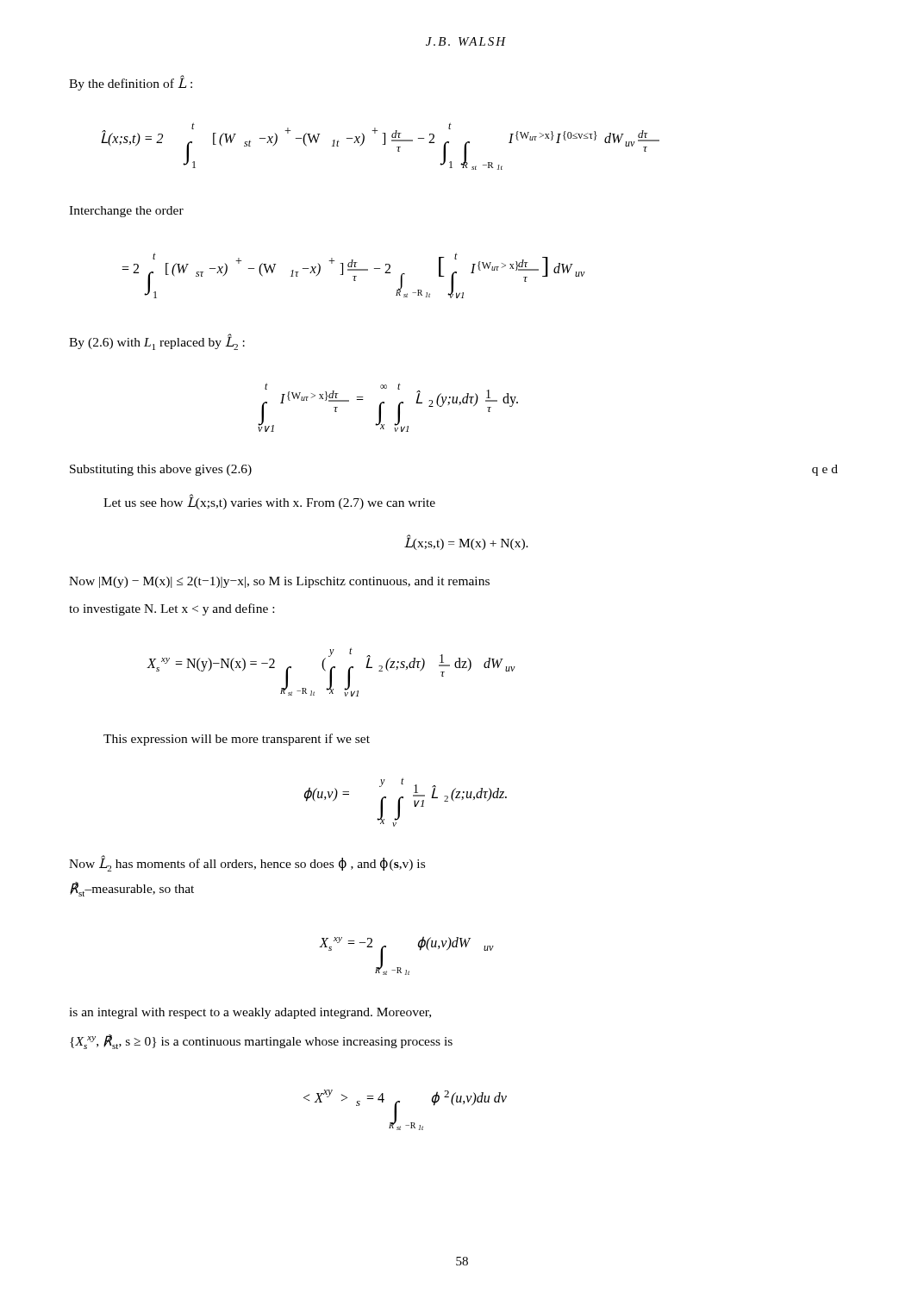Point to "℟st–measurable, so that"
Image resolution: width=924 pixels, height=1293 pixels.
[132, 890]
